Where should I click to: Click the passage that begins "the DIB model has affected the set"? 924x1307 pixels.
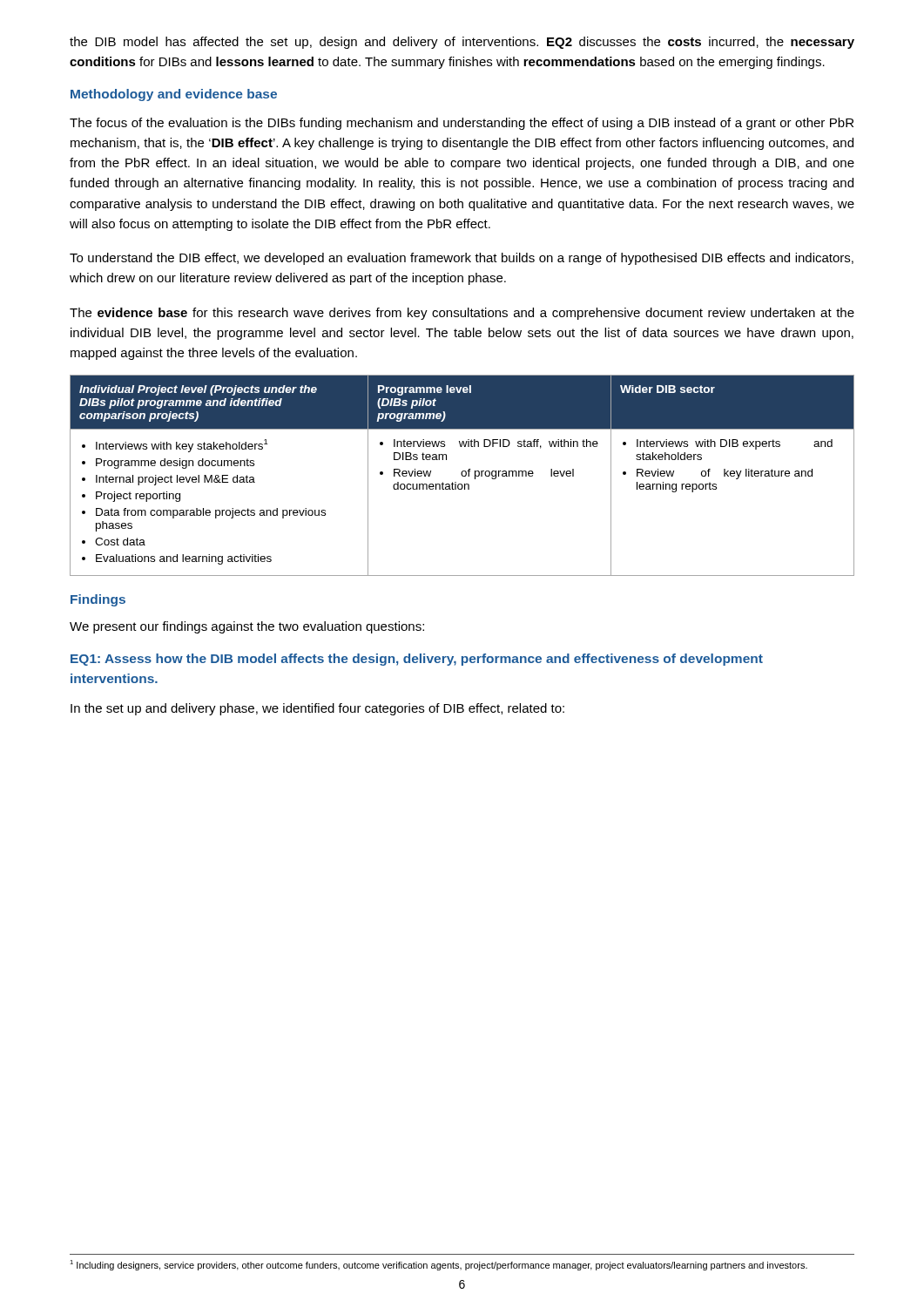(462, 51)
